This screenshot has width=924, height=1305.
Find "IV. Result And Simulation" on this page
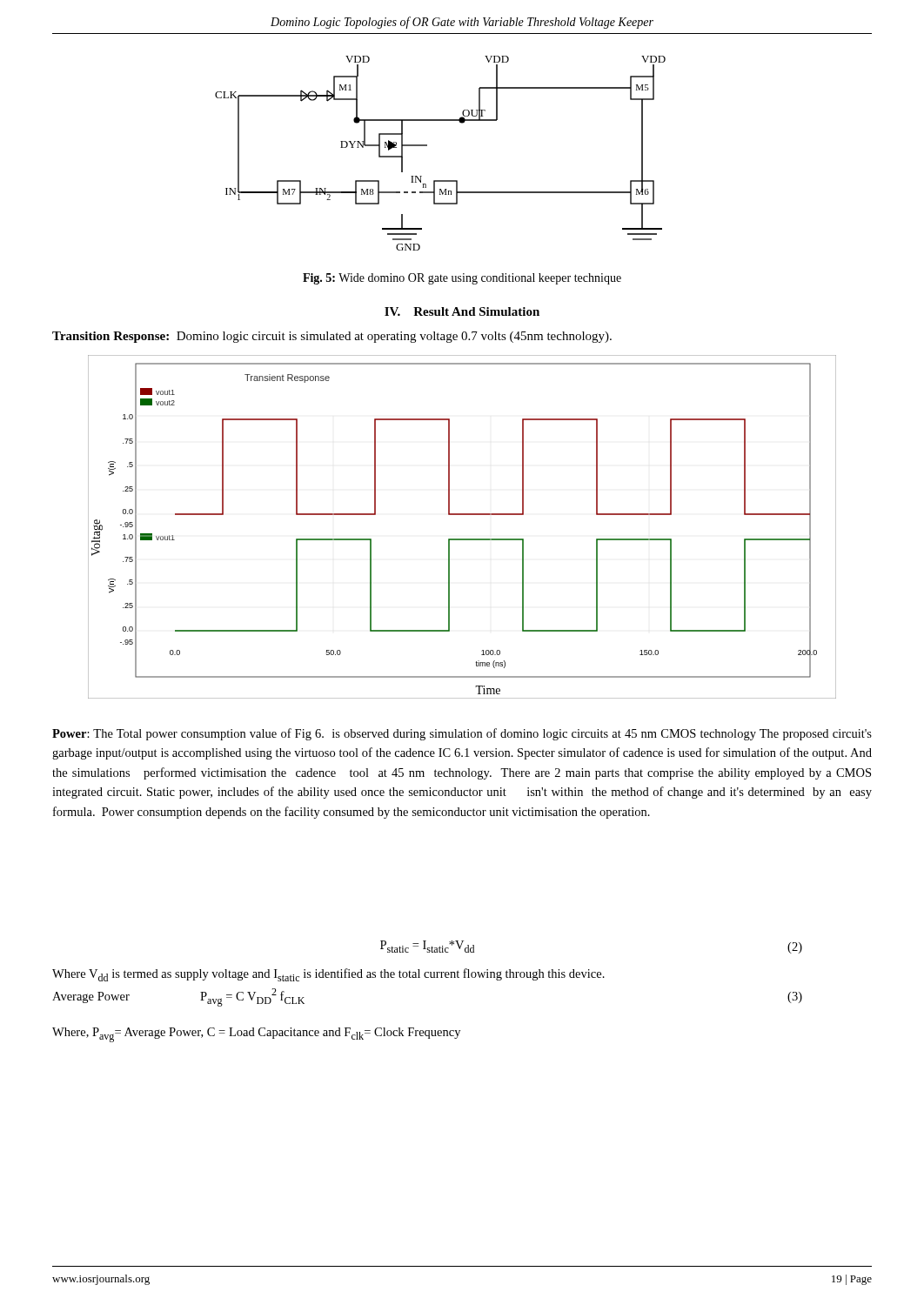pos(462,311)
